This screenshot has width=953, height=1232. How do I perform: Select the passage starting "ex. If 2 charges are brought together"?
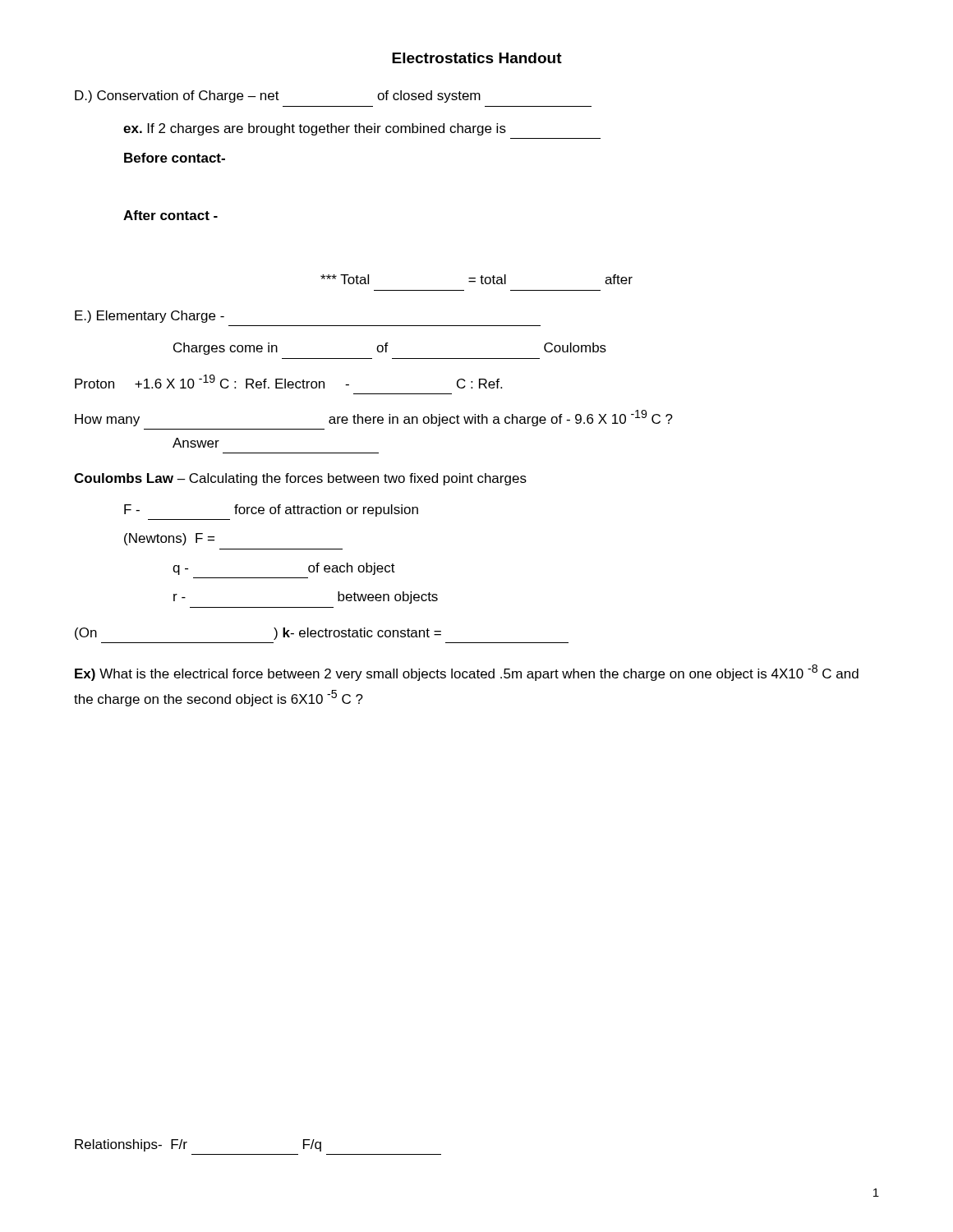tap(362, 130)
